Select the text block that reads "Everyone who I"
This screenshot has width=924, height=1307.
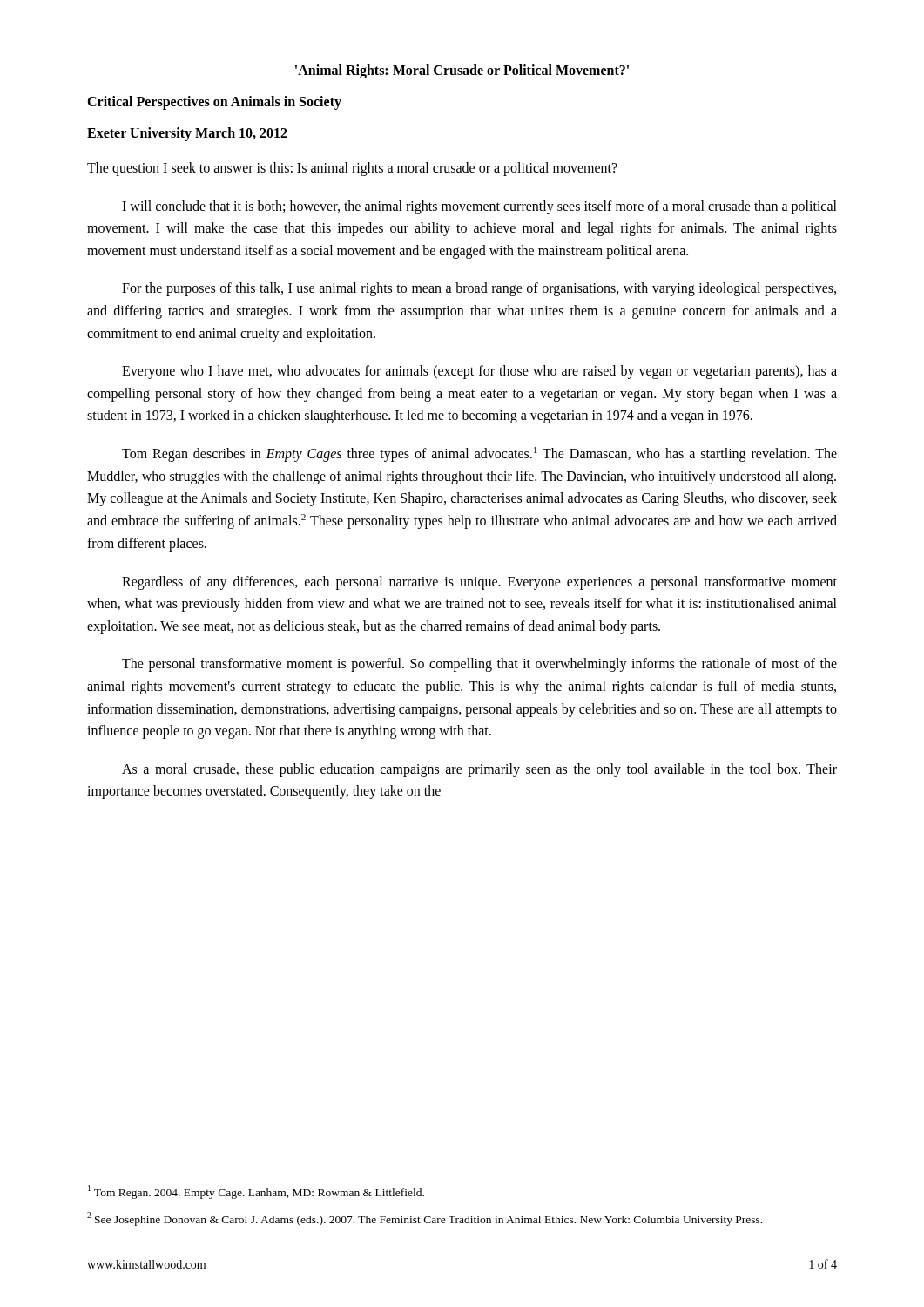click(x=462, y=393)
